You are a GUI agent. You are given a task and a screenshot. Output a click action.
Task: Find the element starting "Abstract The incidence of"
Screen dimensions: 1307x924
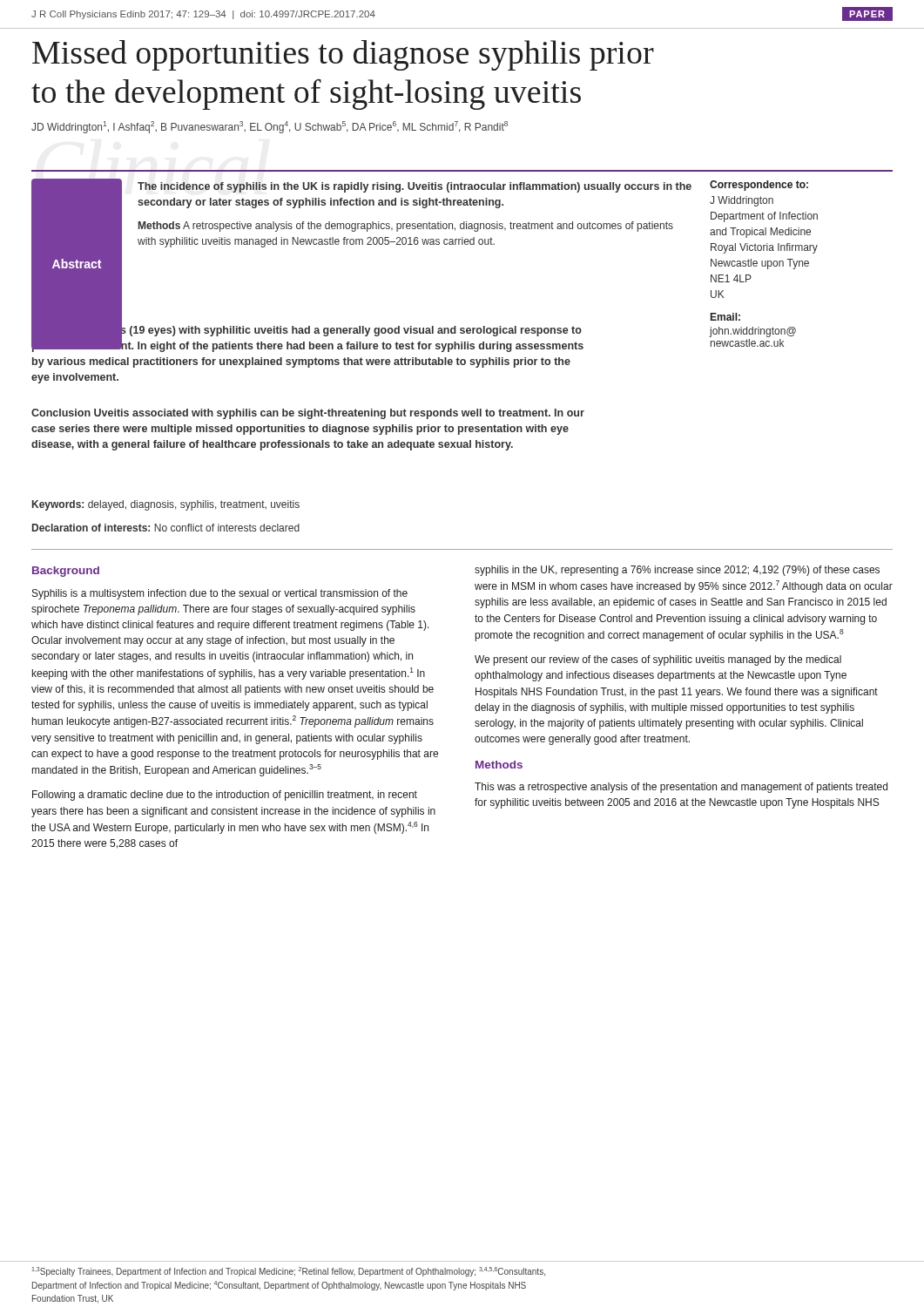(462, 264)
